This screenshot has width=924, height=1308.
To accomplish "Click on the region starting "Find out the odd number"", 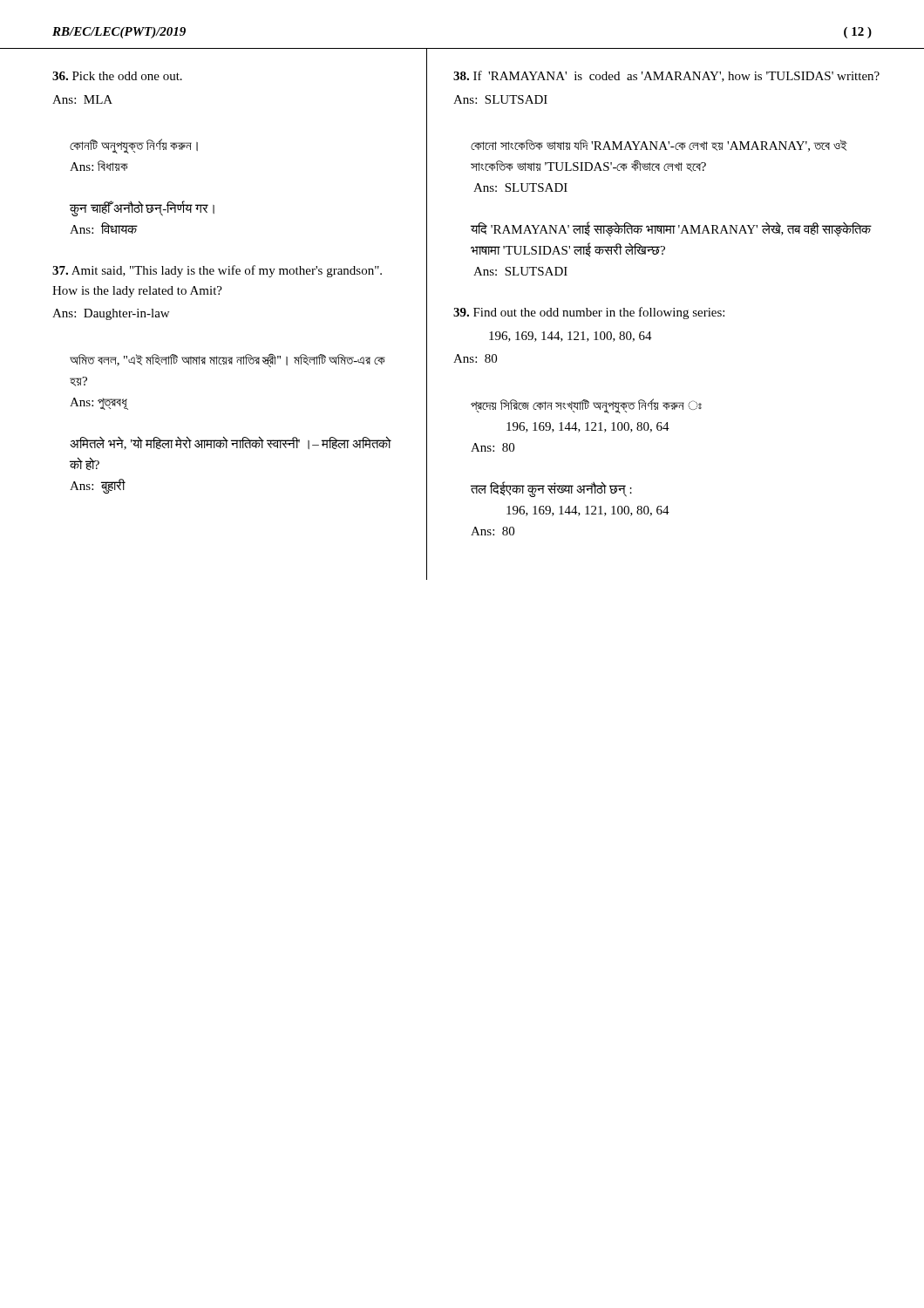I will click(589, 313).
